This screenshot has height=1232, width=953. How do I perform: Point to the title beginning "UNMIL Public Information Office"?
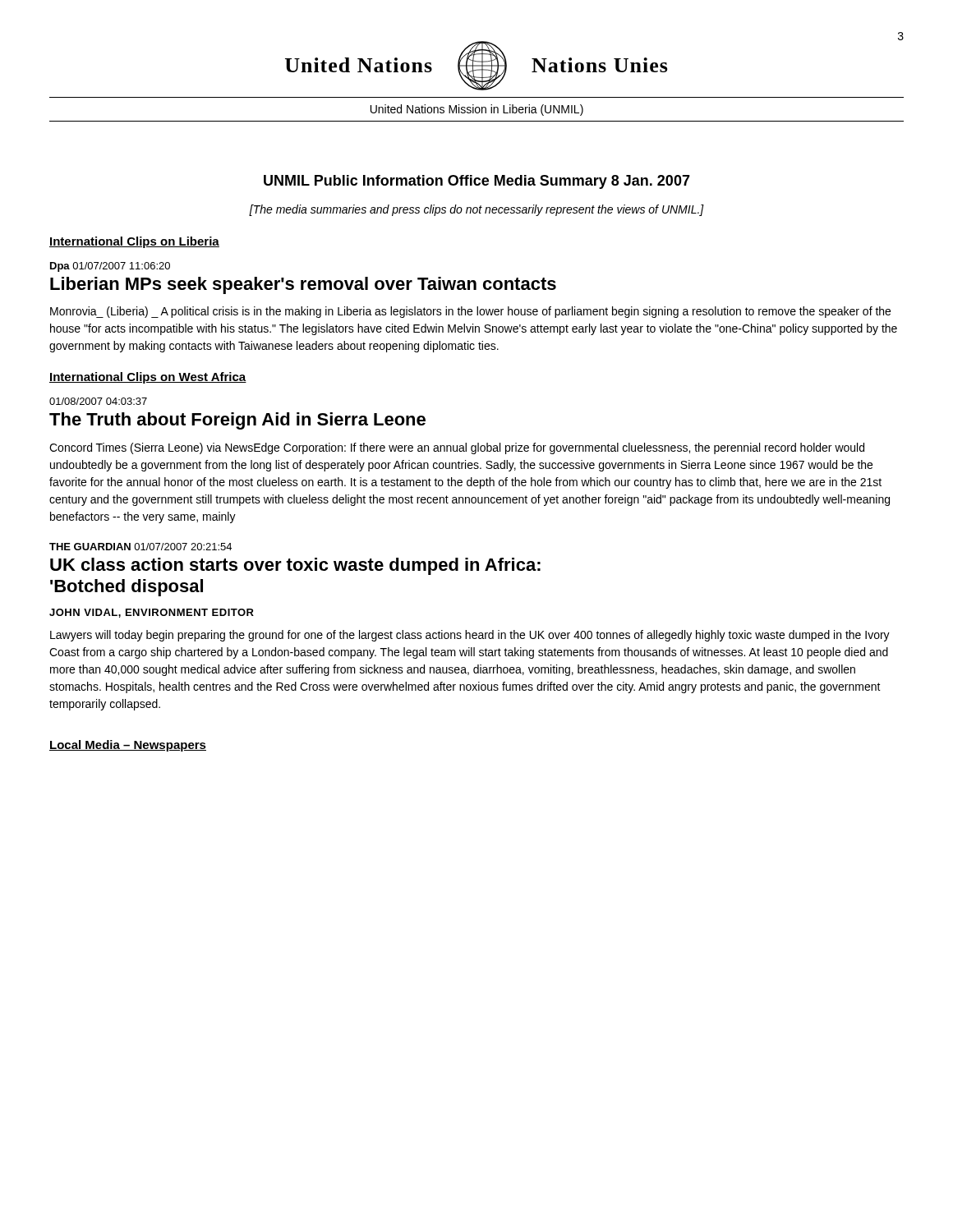476,181
